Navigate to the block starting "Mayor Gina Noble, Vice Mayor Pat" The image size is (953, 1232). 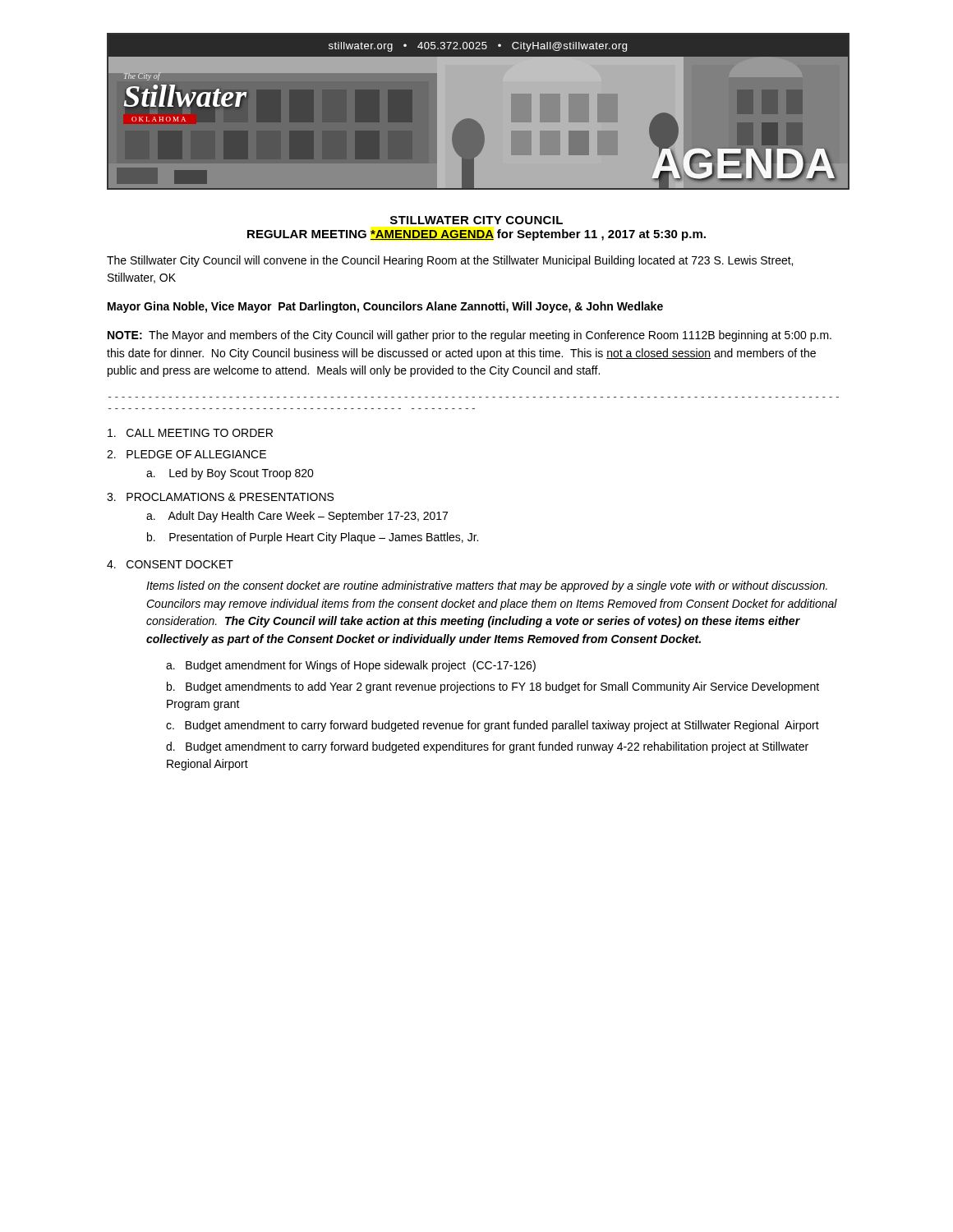coord(385,306)
